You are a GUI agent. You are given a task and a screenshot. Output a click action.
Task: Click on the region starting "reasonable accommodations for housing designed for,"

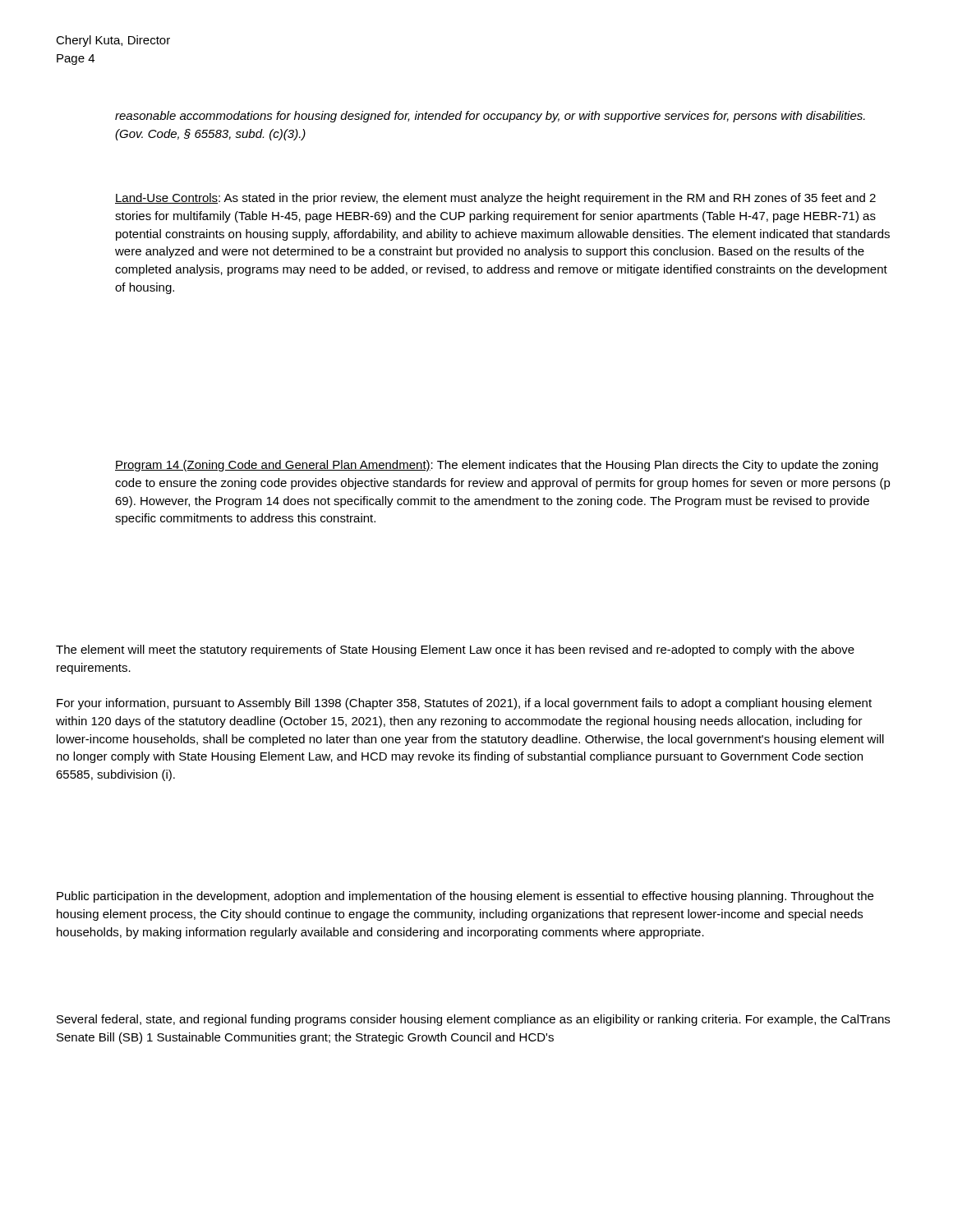pos(506,125)
